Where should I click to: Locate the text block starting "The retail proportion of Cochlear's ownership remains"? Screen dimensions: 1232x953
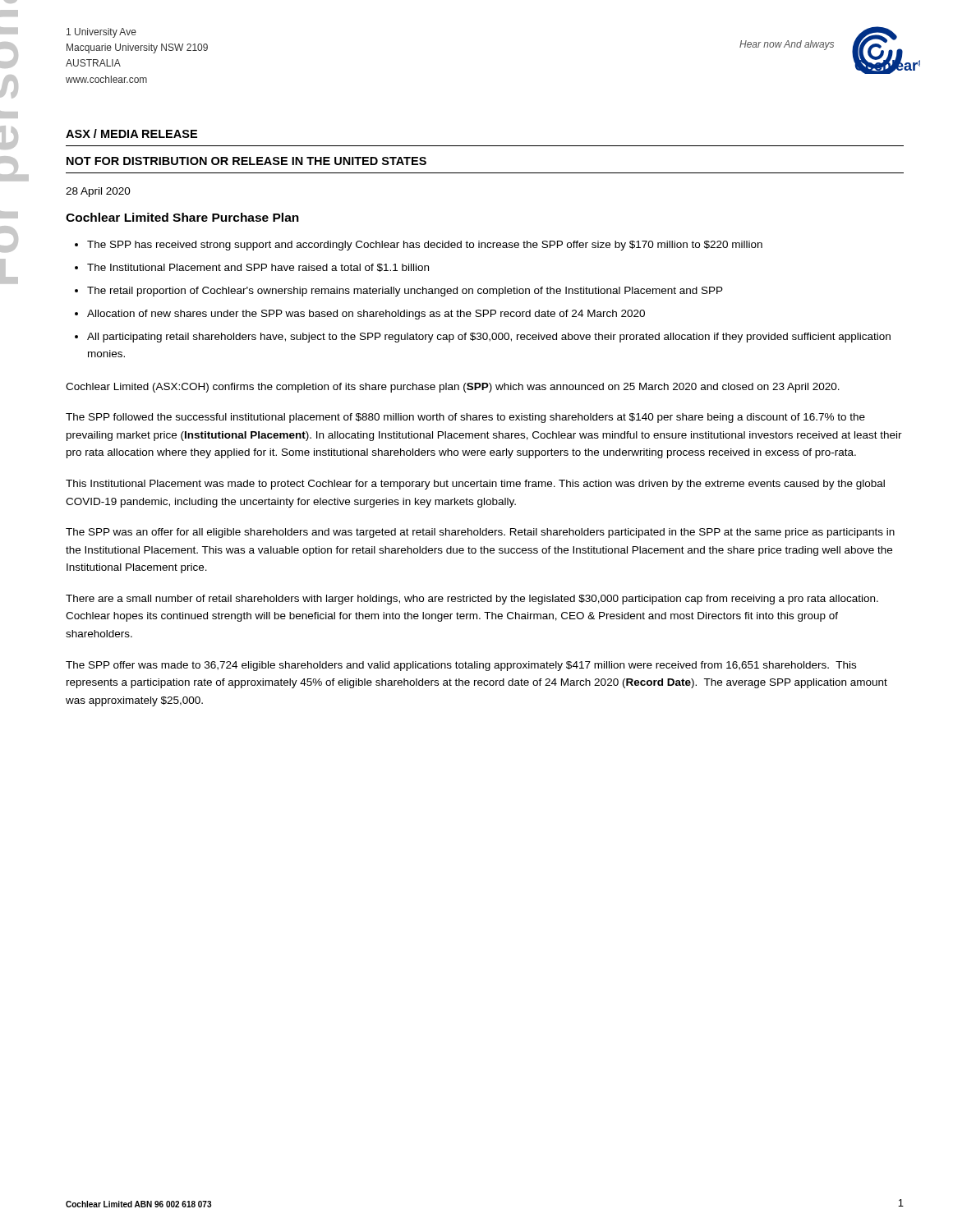pyautogui.click(x=405, y=290)
